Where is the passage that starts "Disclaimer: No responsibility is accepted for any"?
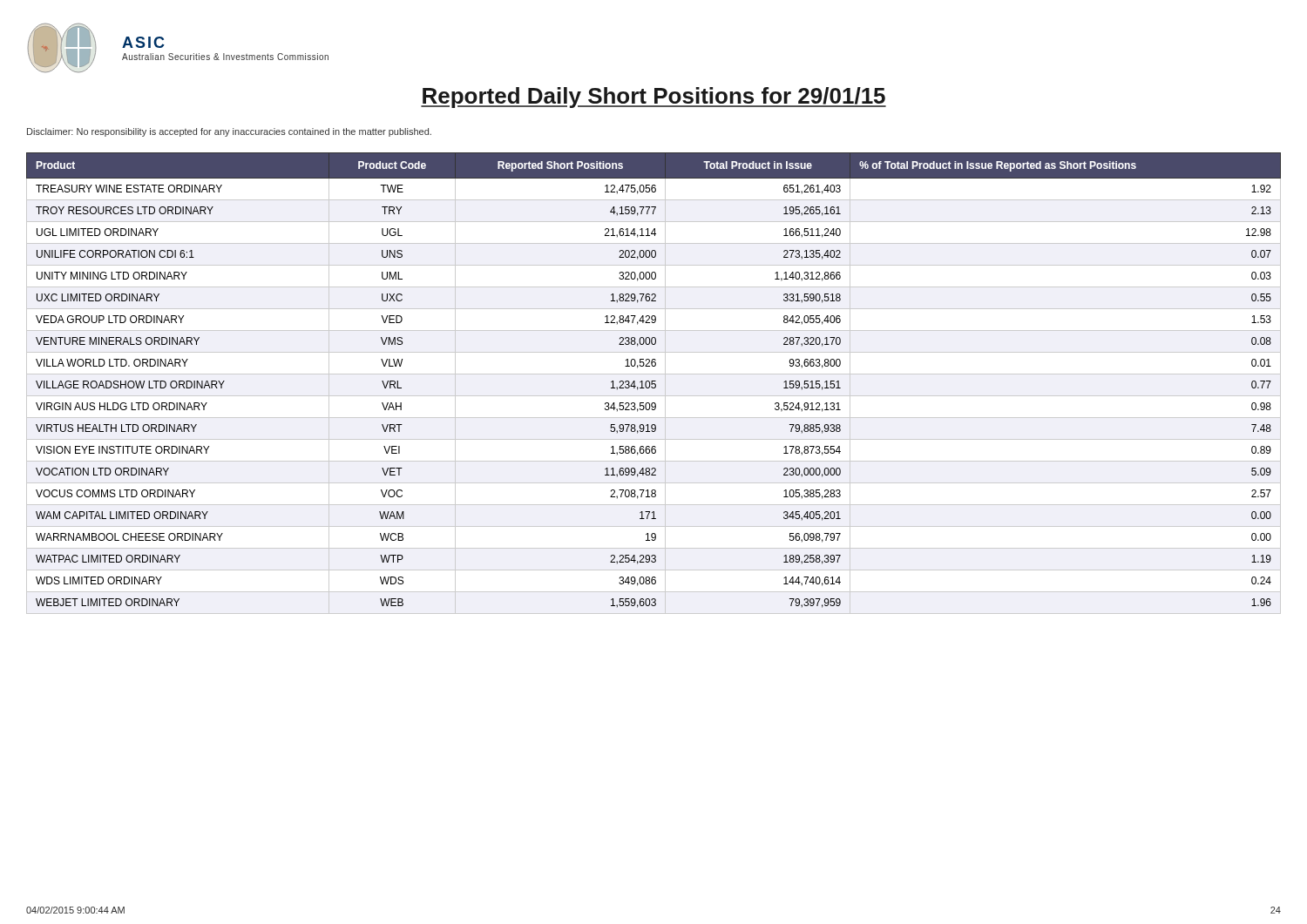 point(229,132)
